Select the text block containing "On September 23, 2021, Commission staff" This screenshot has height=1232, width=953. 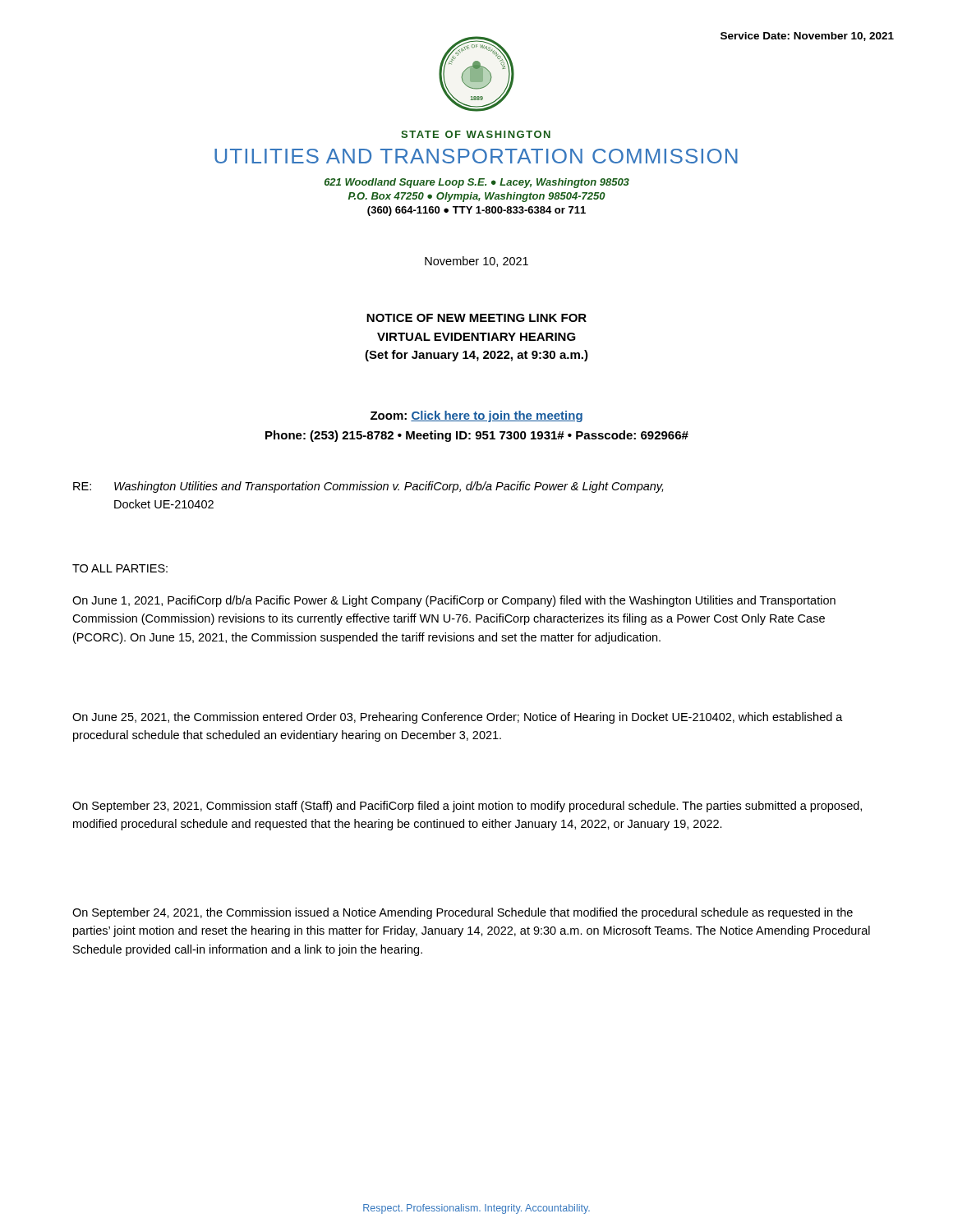[468, 815]
